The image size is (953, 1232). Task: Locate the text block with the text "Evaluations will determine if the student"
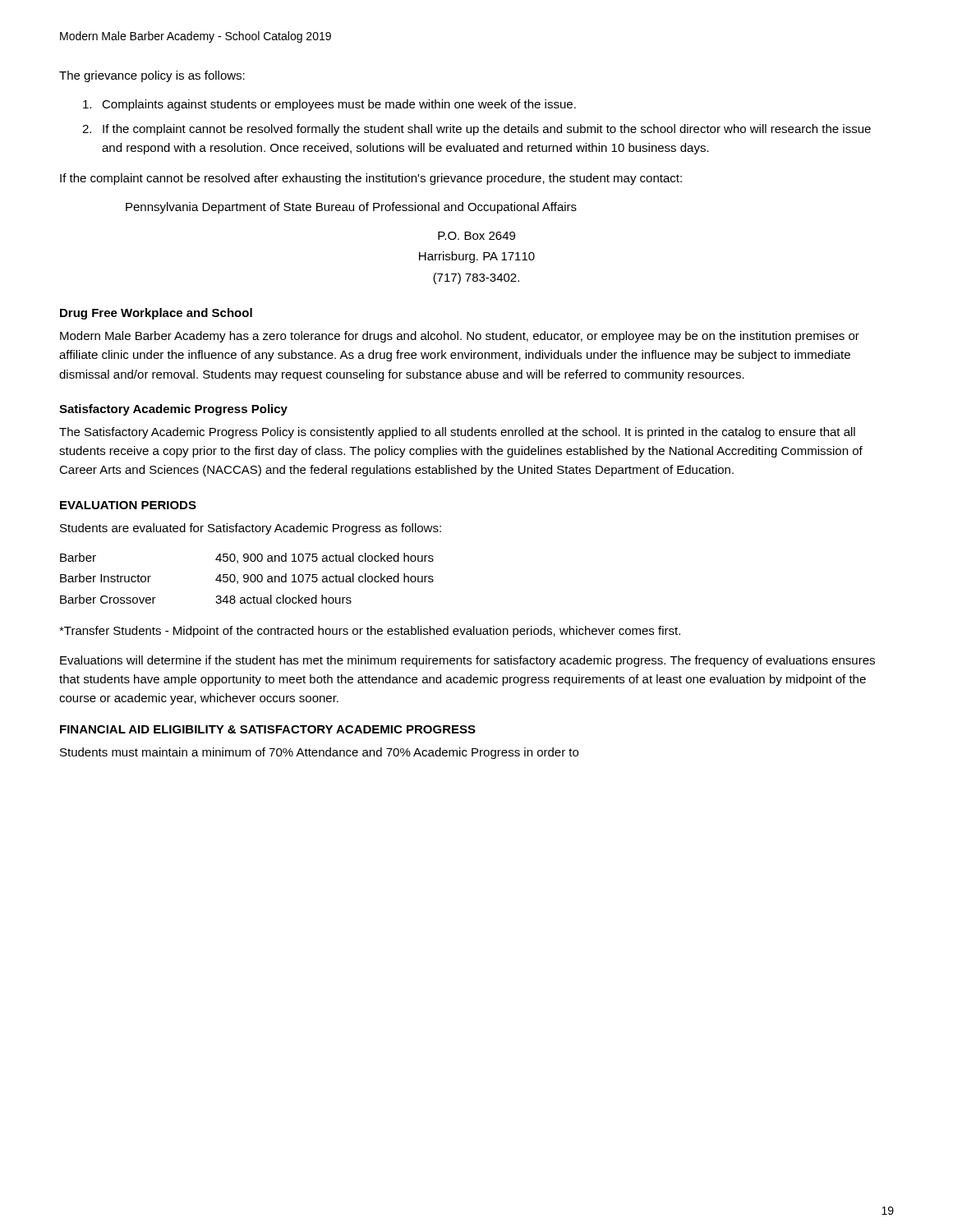point(467,679)
